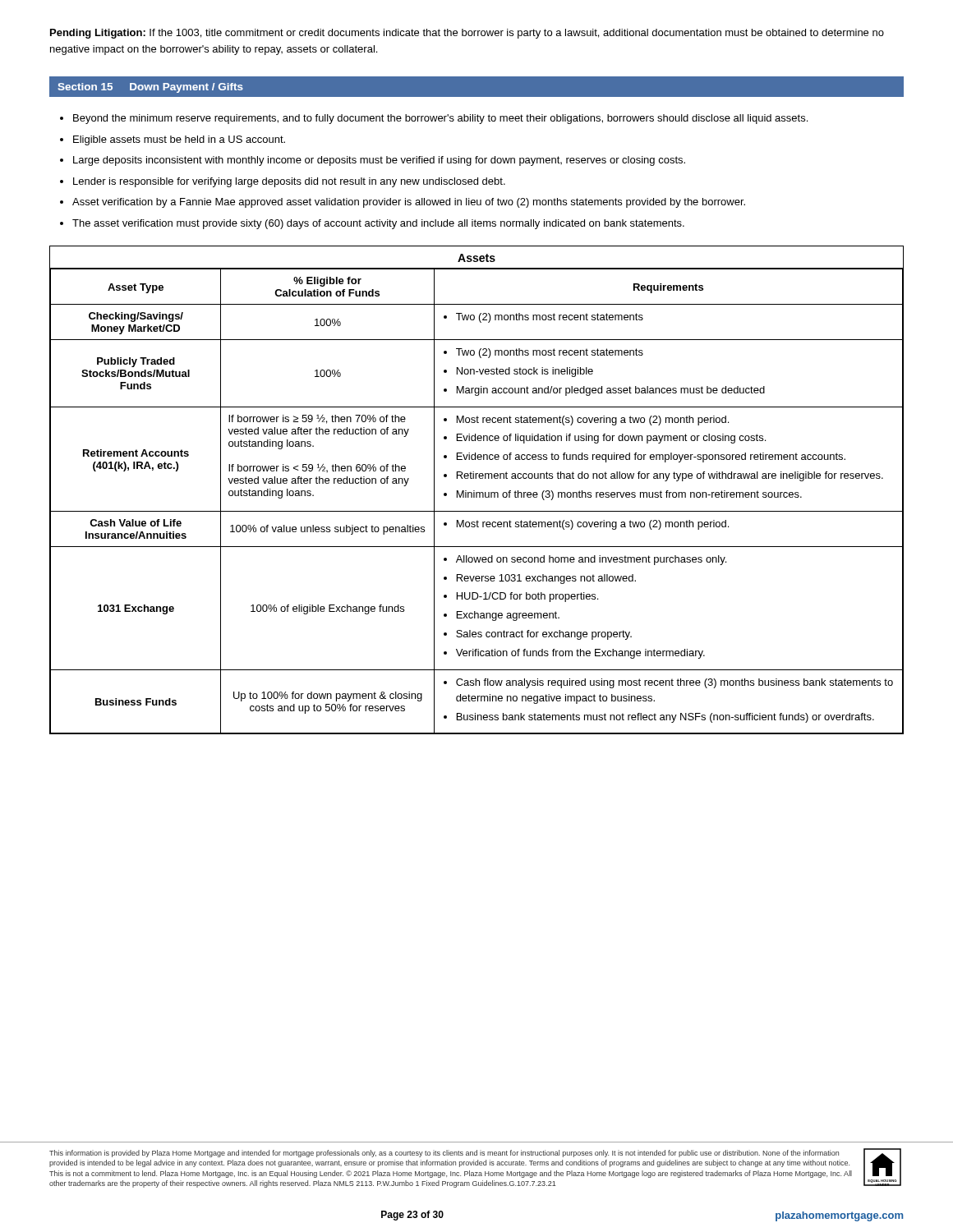Click the passage that begins "Eligible assets must be held in a US"
953x1232 pixels.
[179, 139]
